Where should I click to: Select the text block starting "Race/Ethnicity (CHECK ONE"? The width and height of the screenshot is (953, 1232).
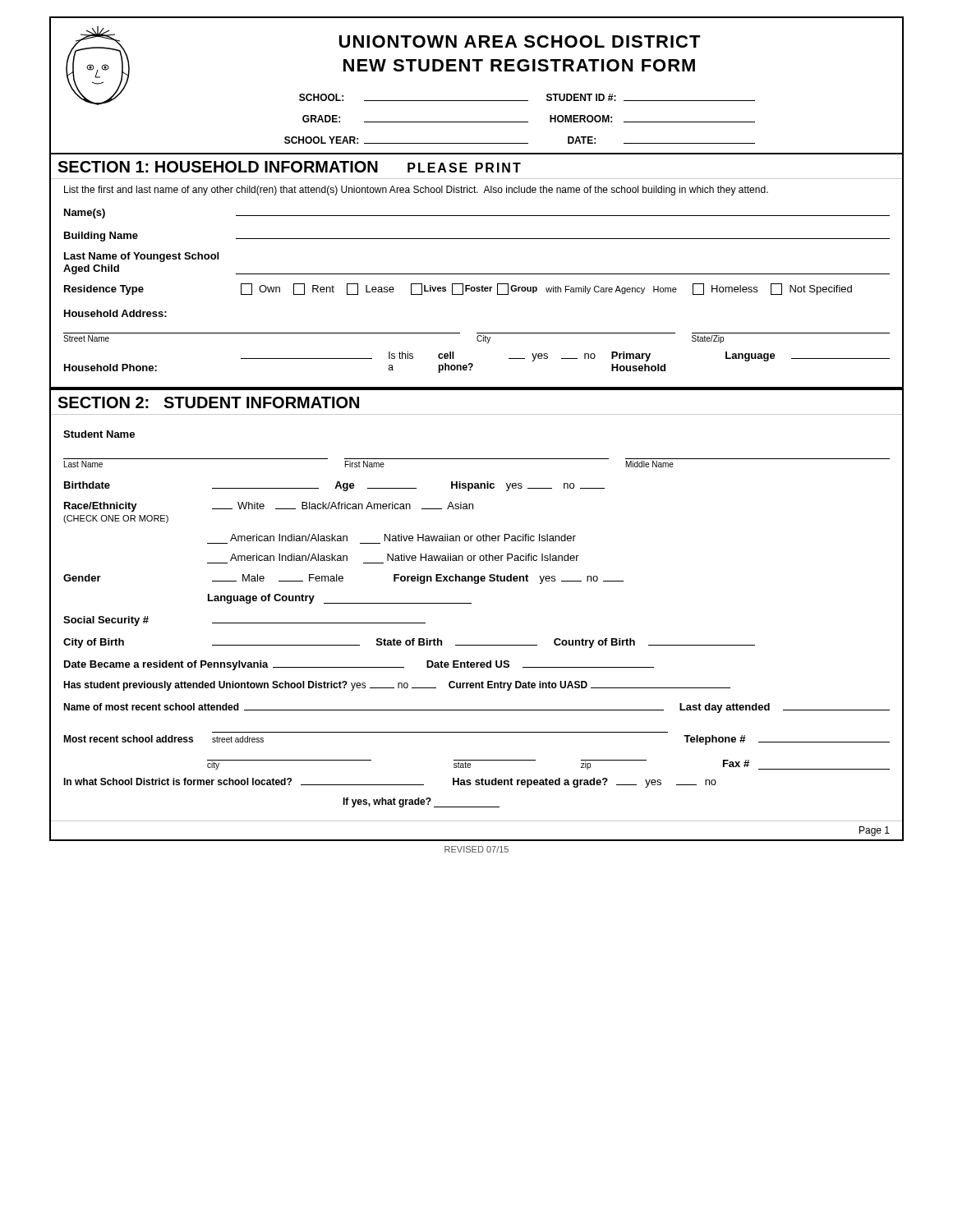96,506
